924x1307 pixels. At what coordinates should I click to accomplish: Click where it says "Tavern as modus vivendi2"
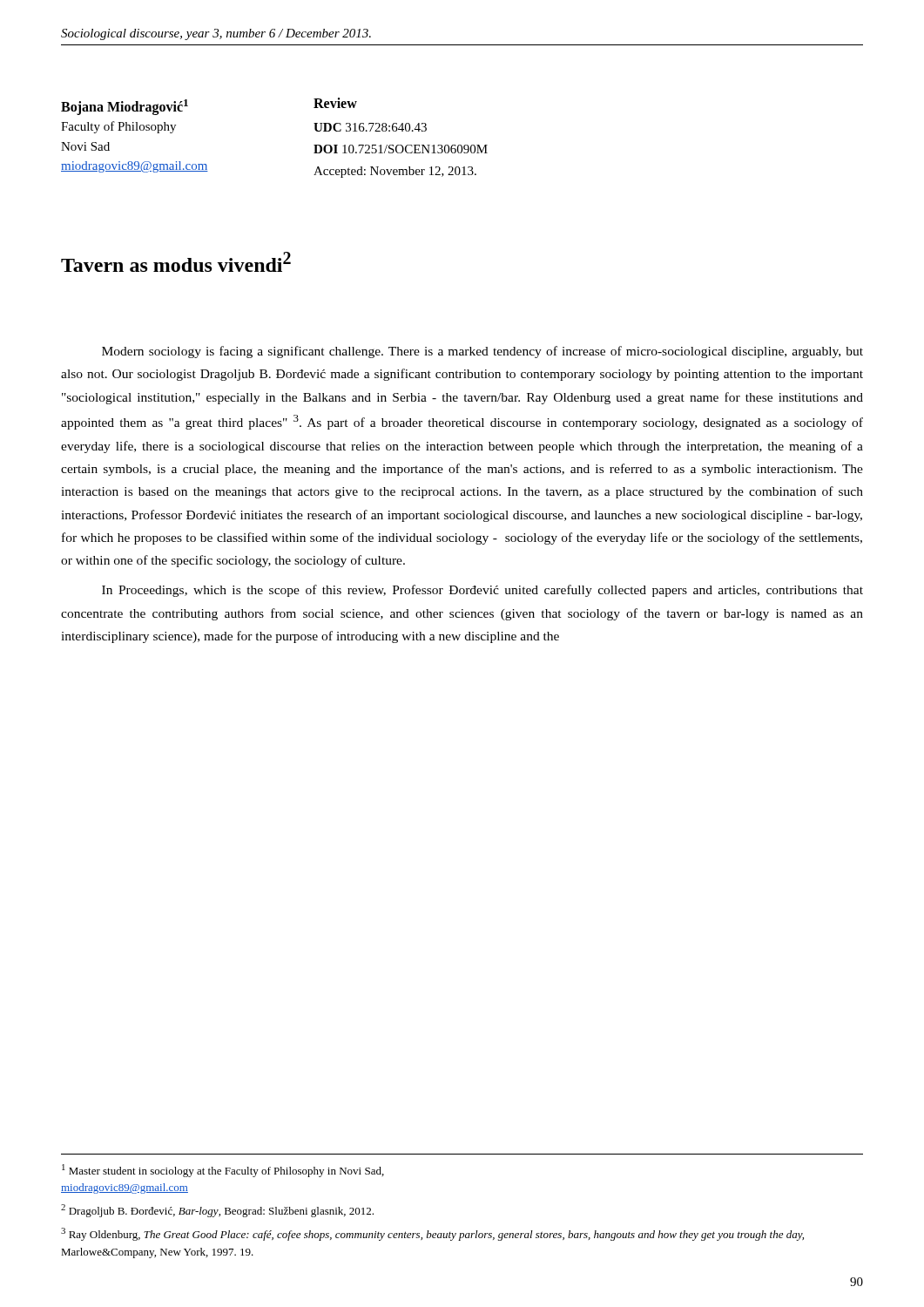tap(176, 262)
